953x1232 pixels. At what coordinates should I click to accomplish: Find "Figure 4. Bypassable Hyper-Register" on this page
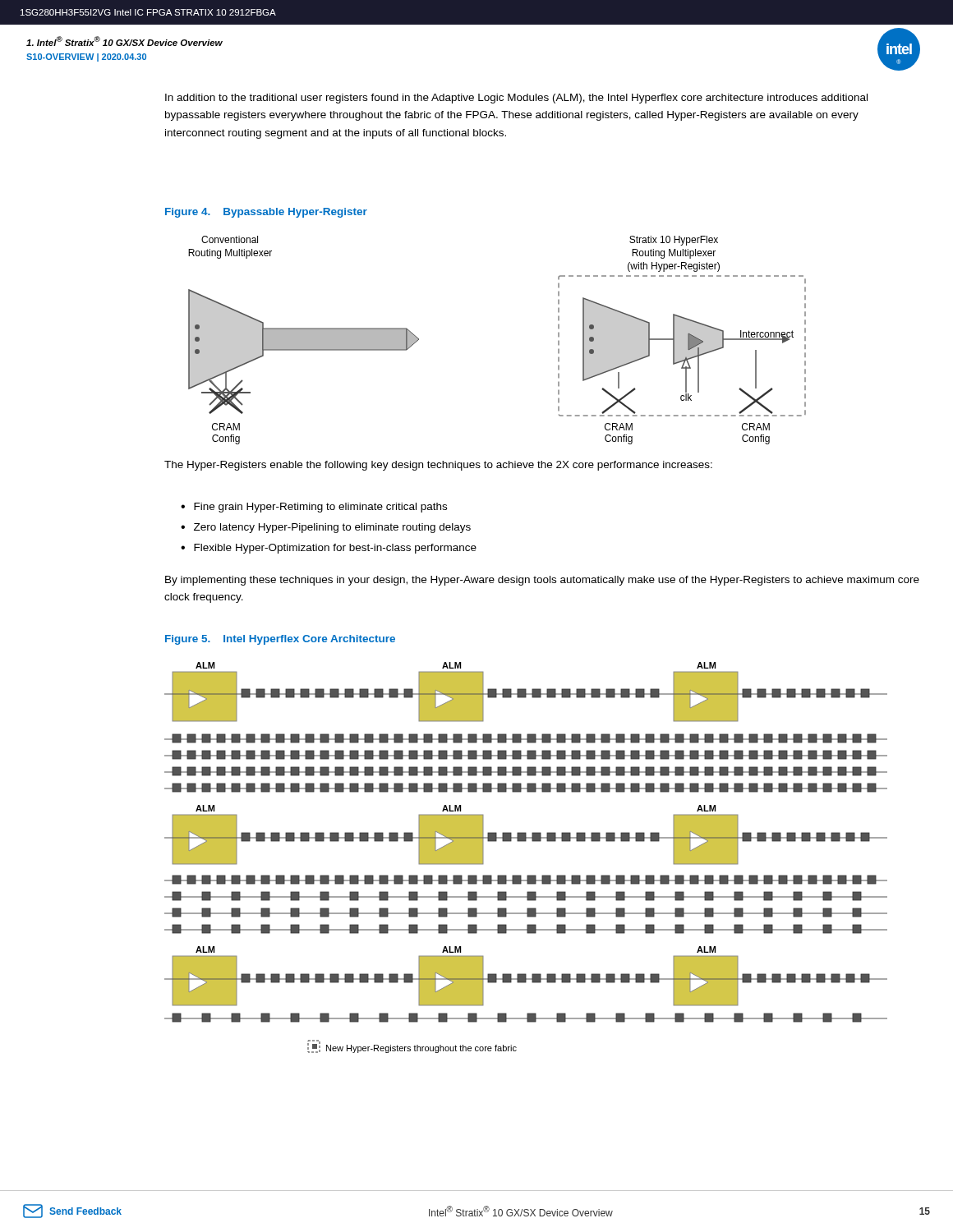click(266, 212)
